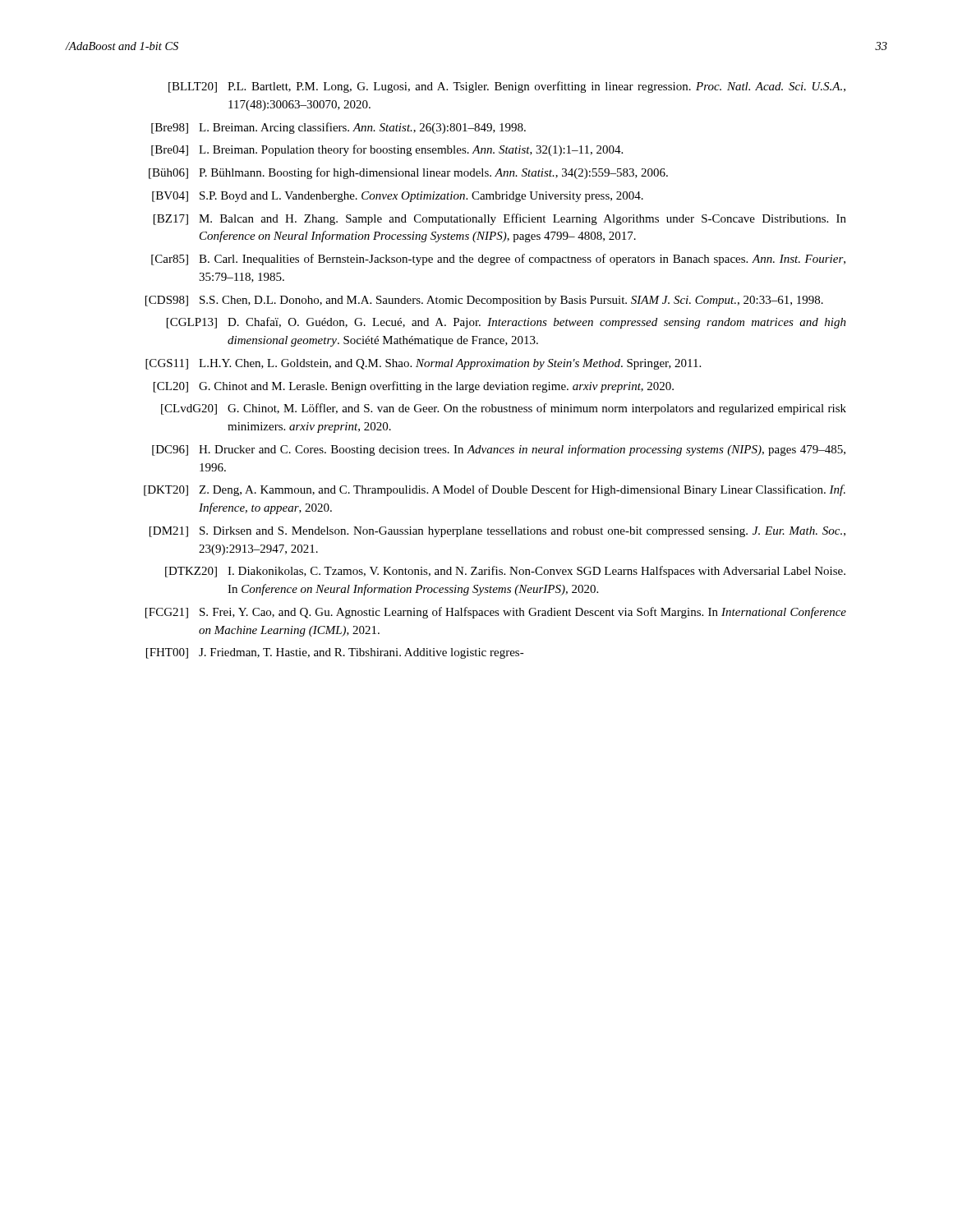Click the passage that begins "[Car85] B. Carl. Inequalities of Bernstein-Jackson-type and the"
953x1232 pixels.
(476, 268)
